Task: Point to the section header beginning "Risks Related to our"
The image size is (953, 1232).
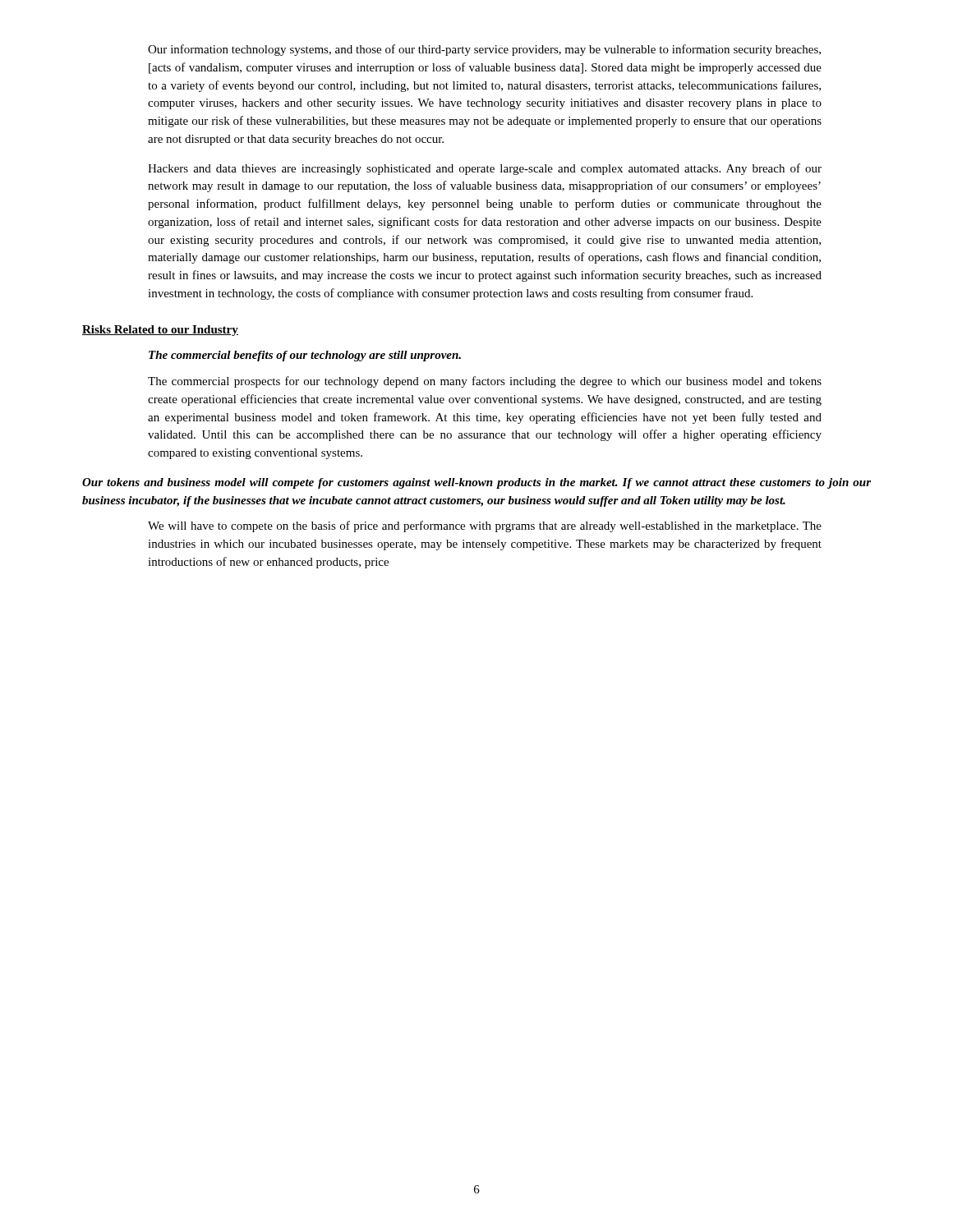Action: 160,329
